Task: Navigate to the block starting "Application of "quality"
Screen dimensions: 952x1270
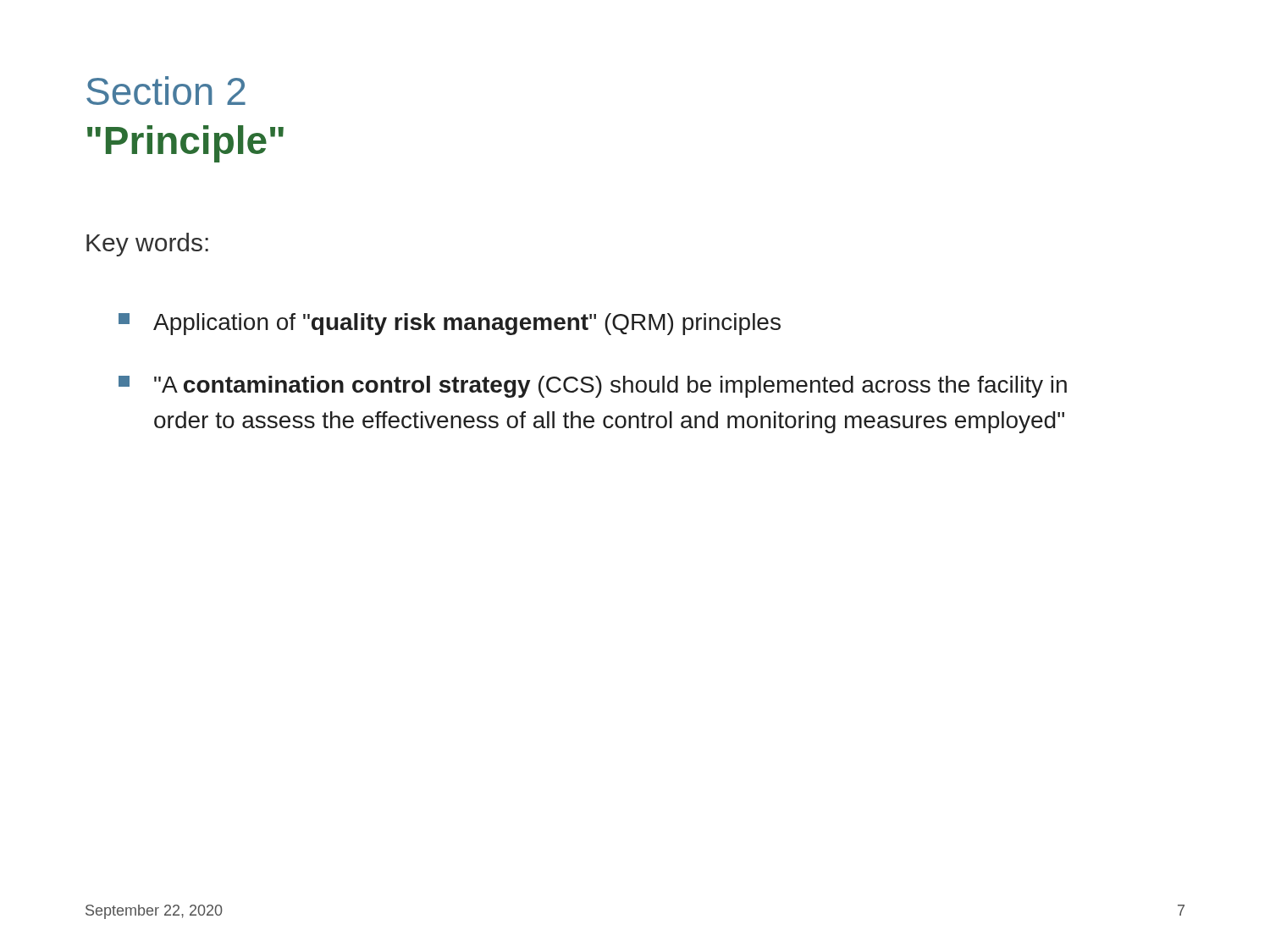Action: coord(450,322)
